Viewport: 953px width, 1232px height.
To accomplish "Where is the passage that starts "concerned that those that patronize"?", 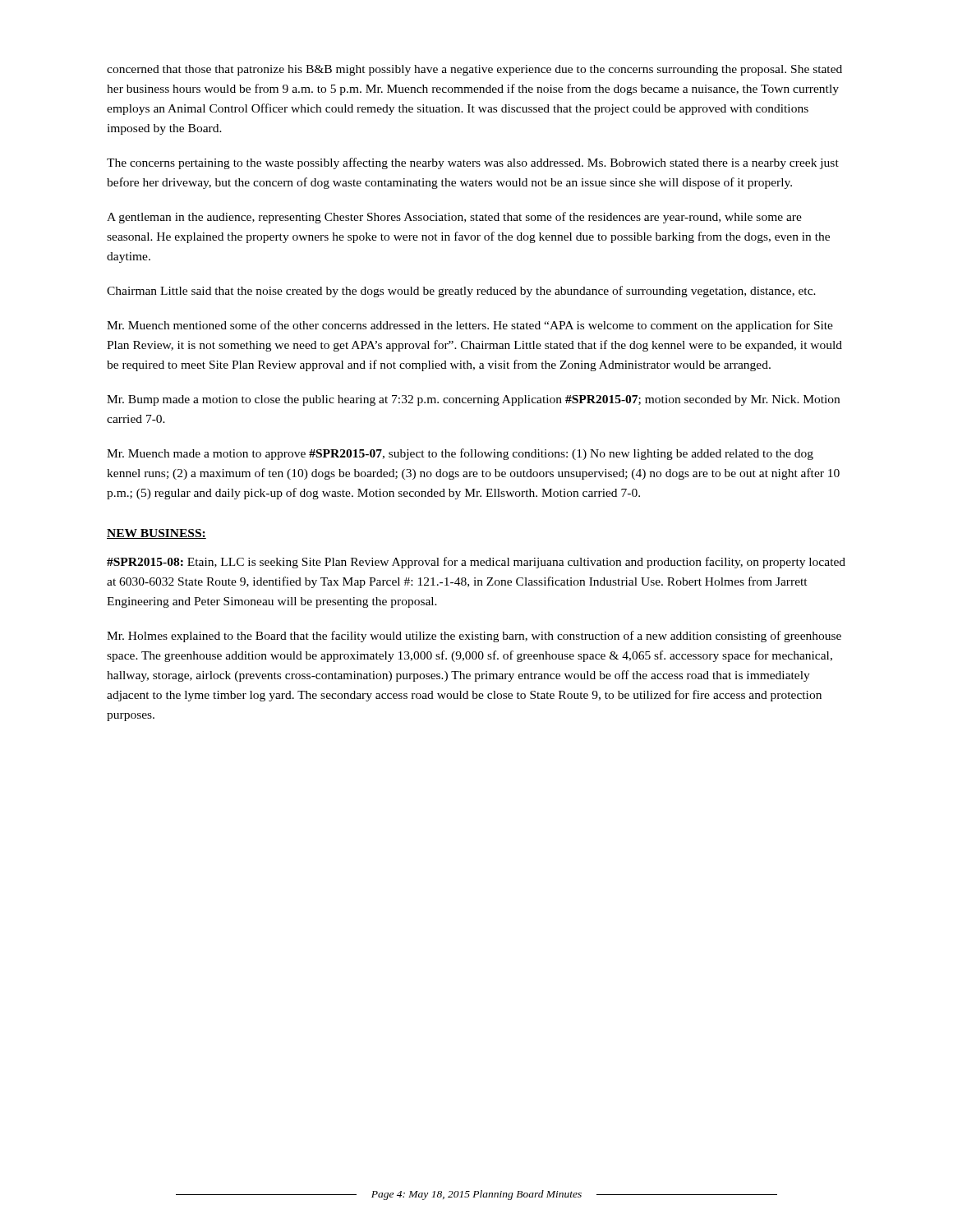I will 475,98.
